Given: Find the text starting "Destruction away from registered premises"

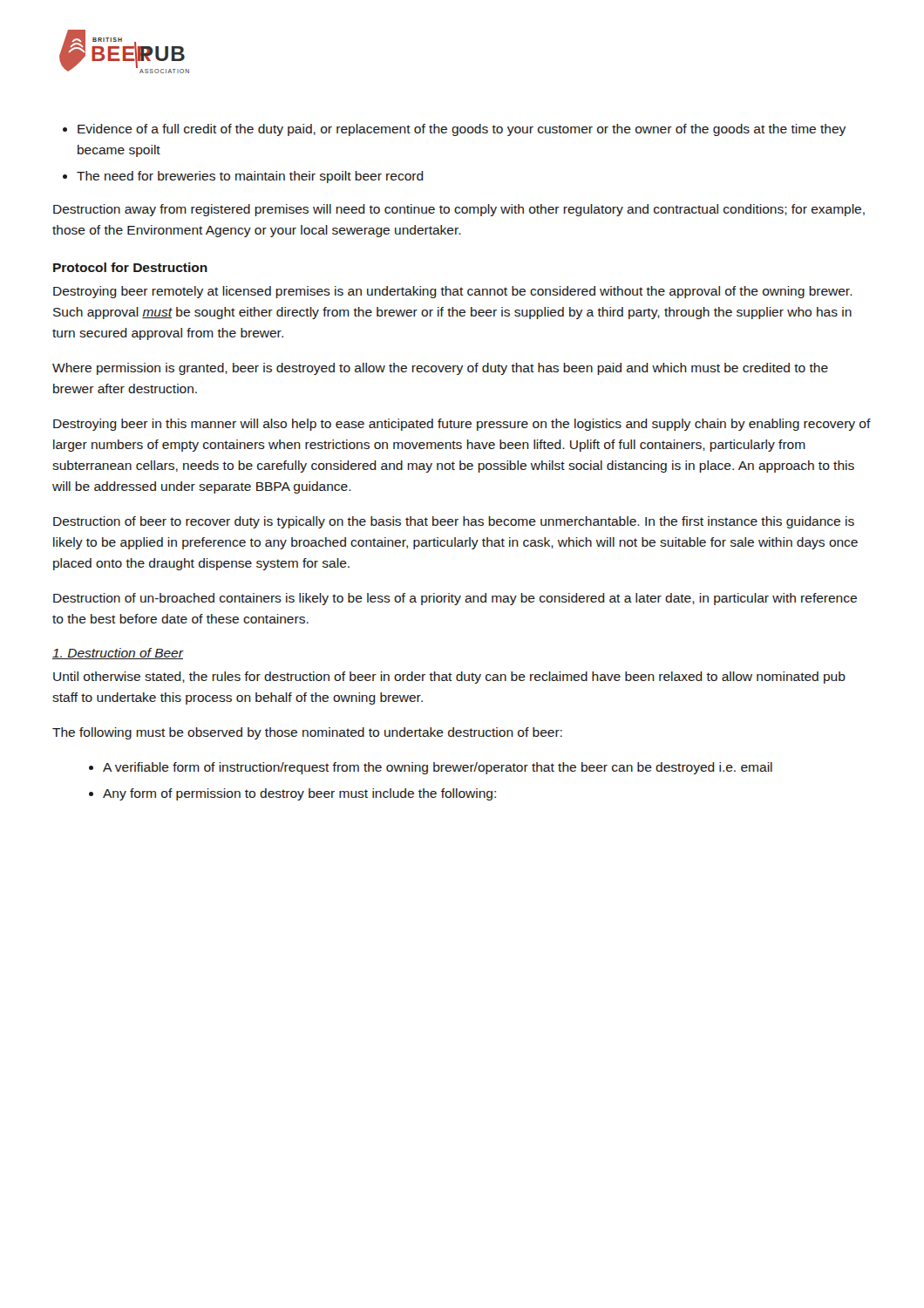Looking at the screenshot, I should (459, 219).
